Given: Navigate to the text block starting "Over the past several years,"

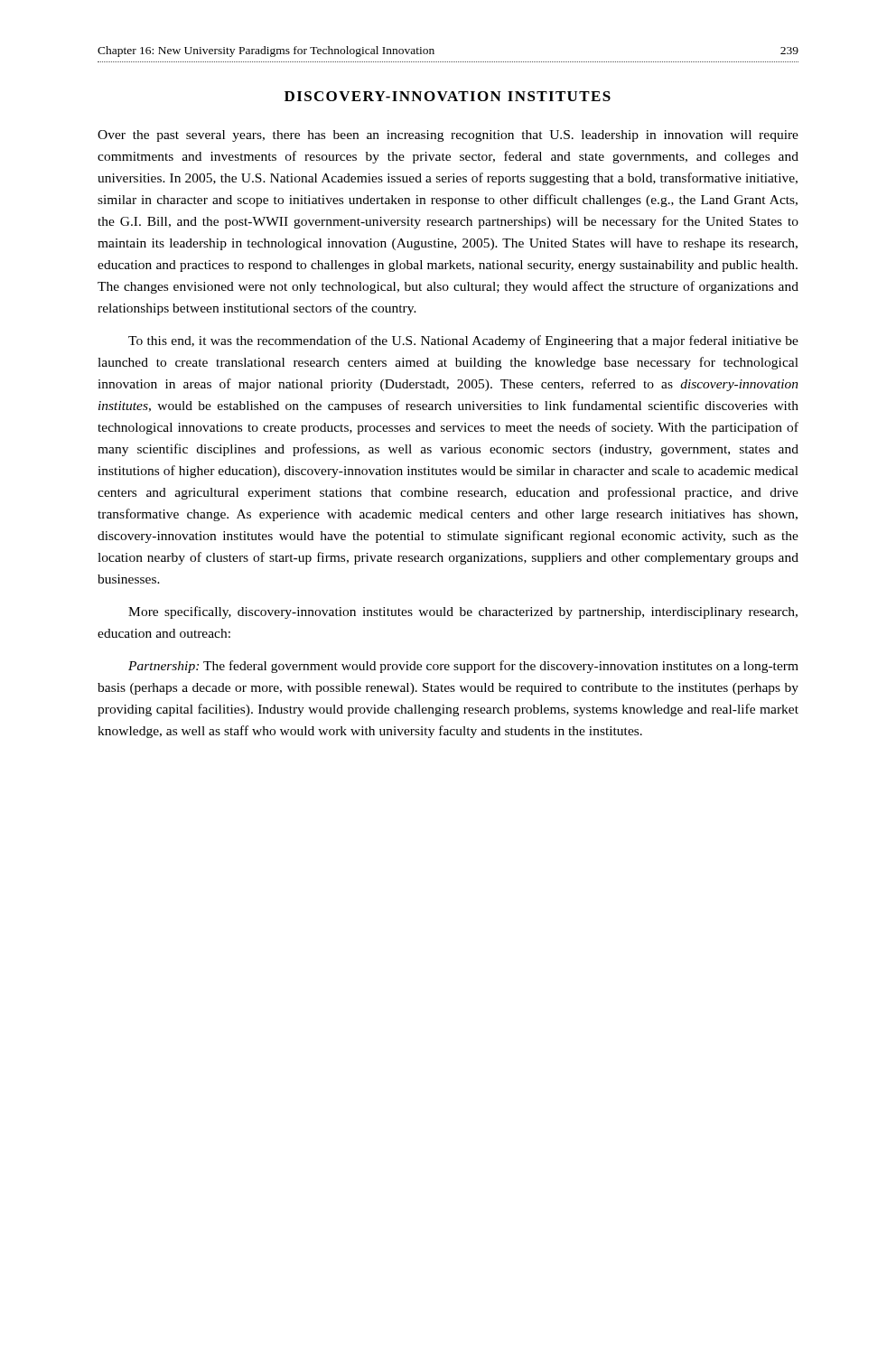Looking at the screenshot, I should coord(448,433).
